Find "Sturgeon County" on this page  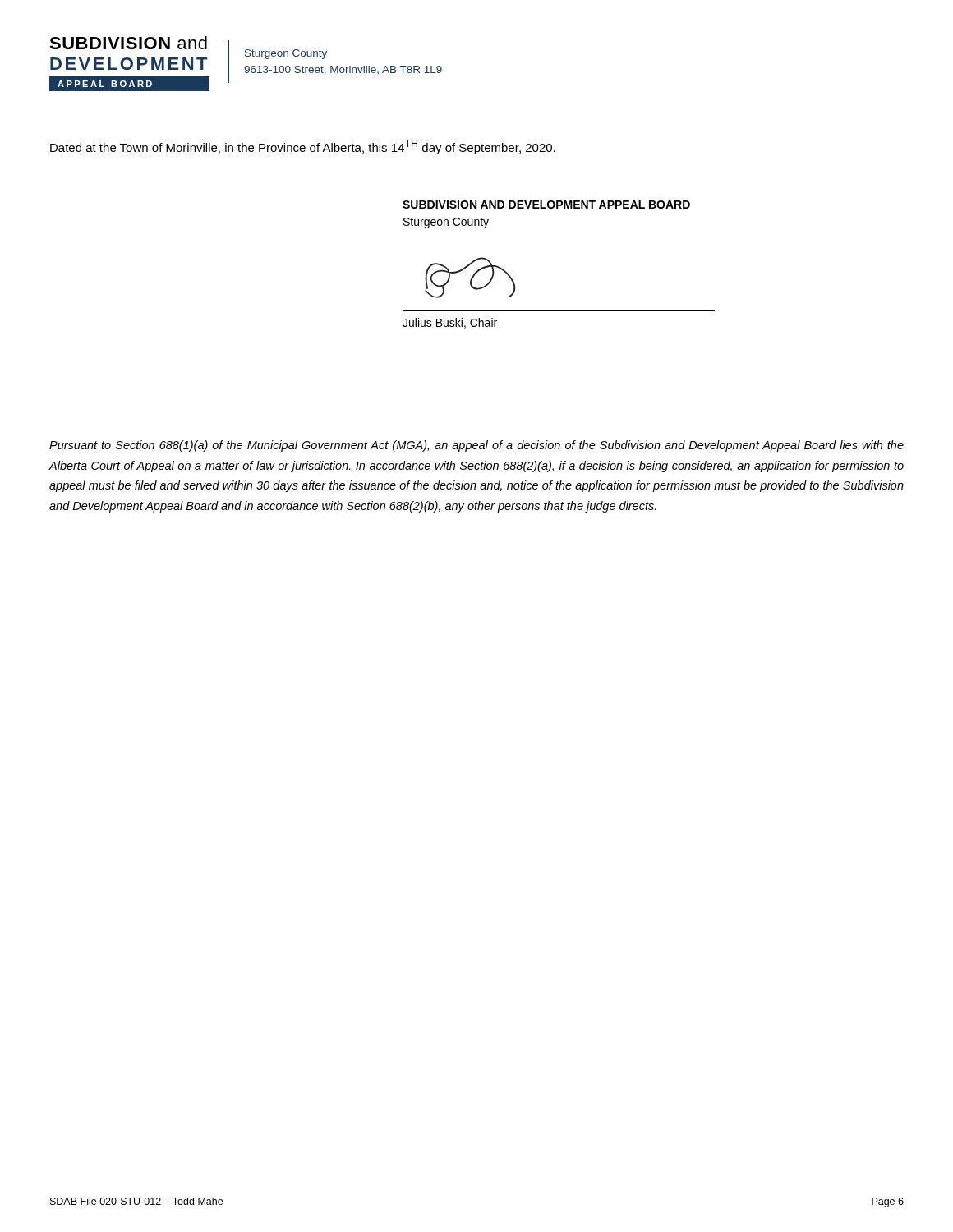tap(446, 221)
